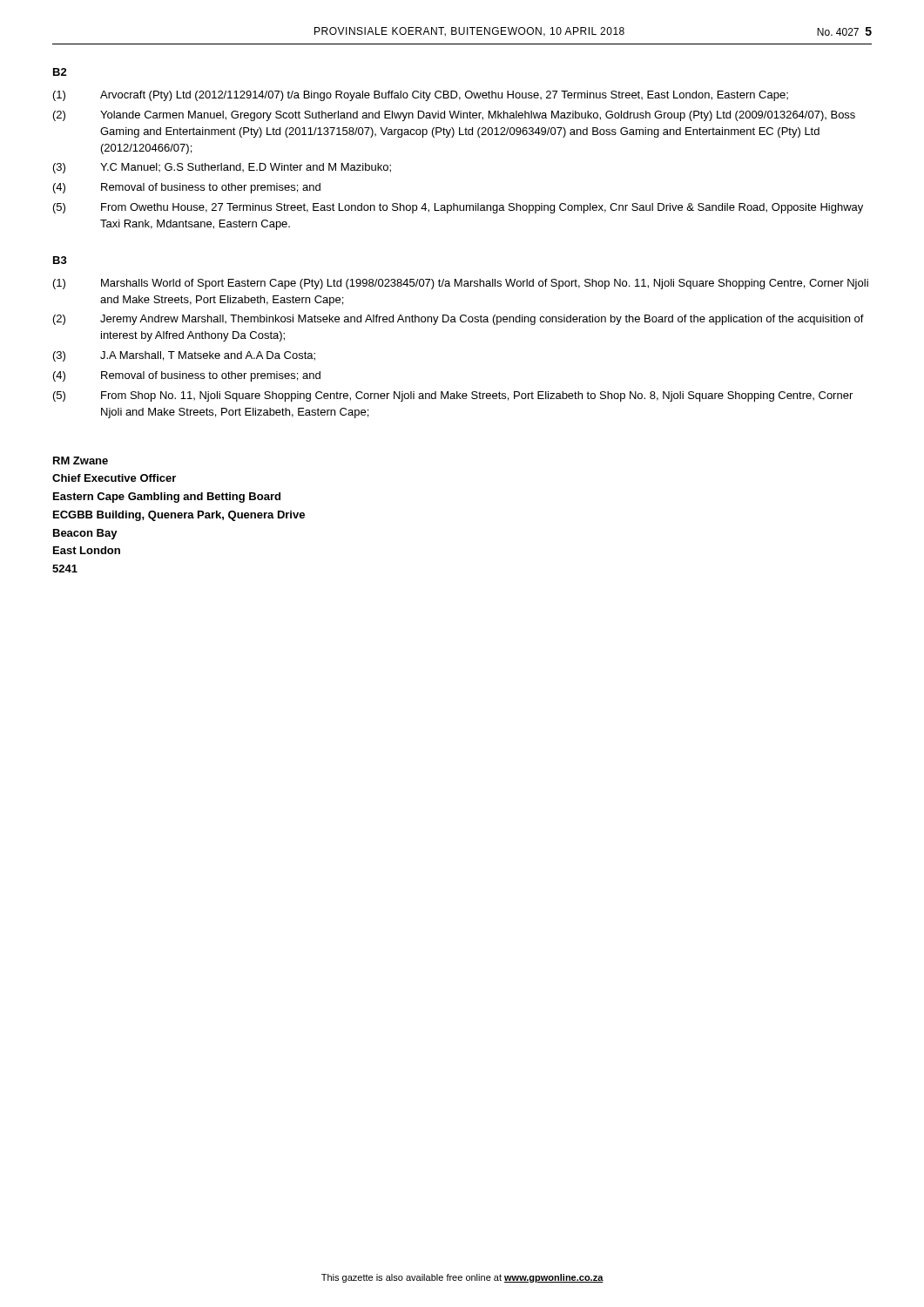Image resolution: width=924 pixels, height=1307 pixels.
Task: Click the passage that begins "(1) Arvocraft (Pty) Ltd (2012/112914/07) t/a Bingo Royale"
Action: [x=462, y=95]
